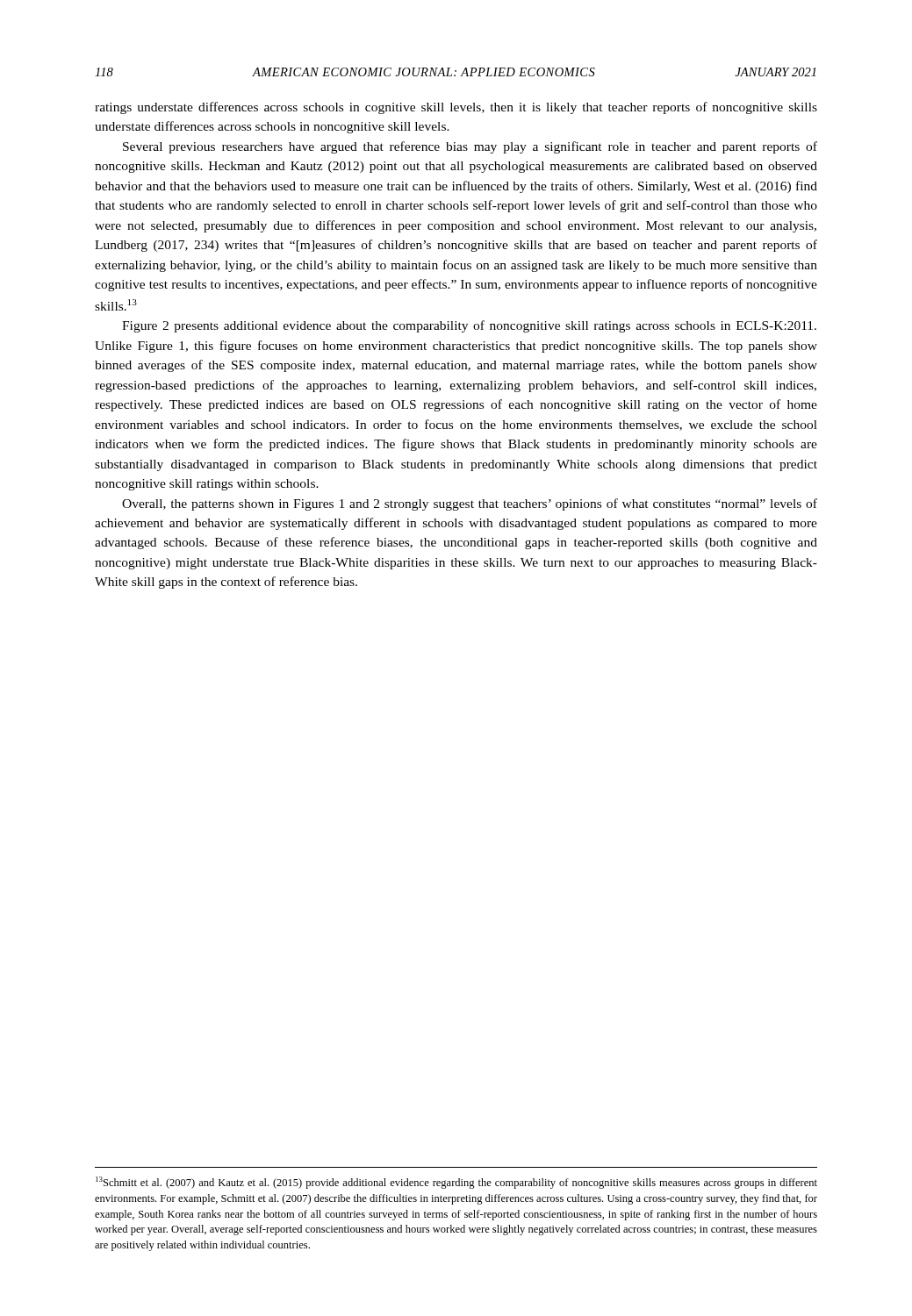Click on the text block with the text "Several previous researchers"
Screen dimensions: 1316x912
tap(456, 226)
